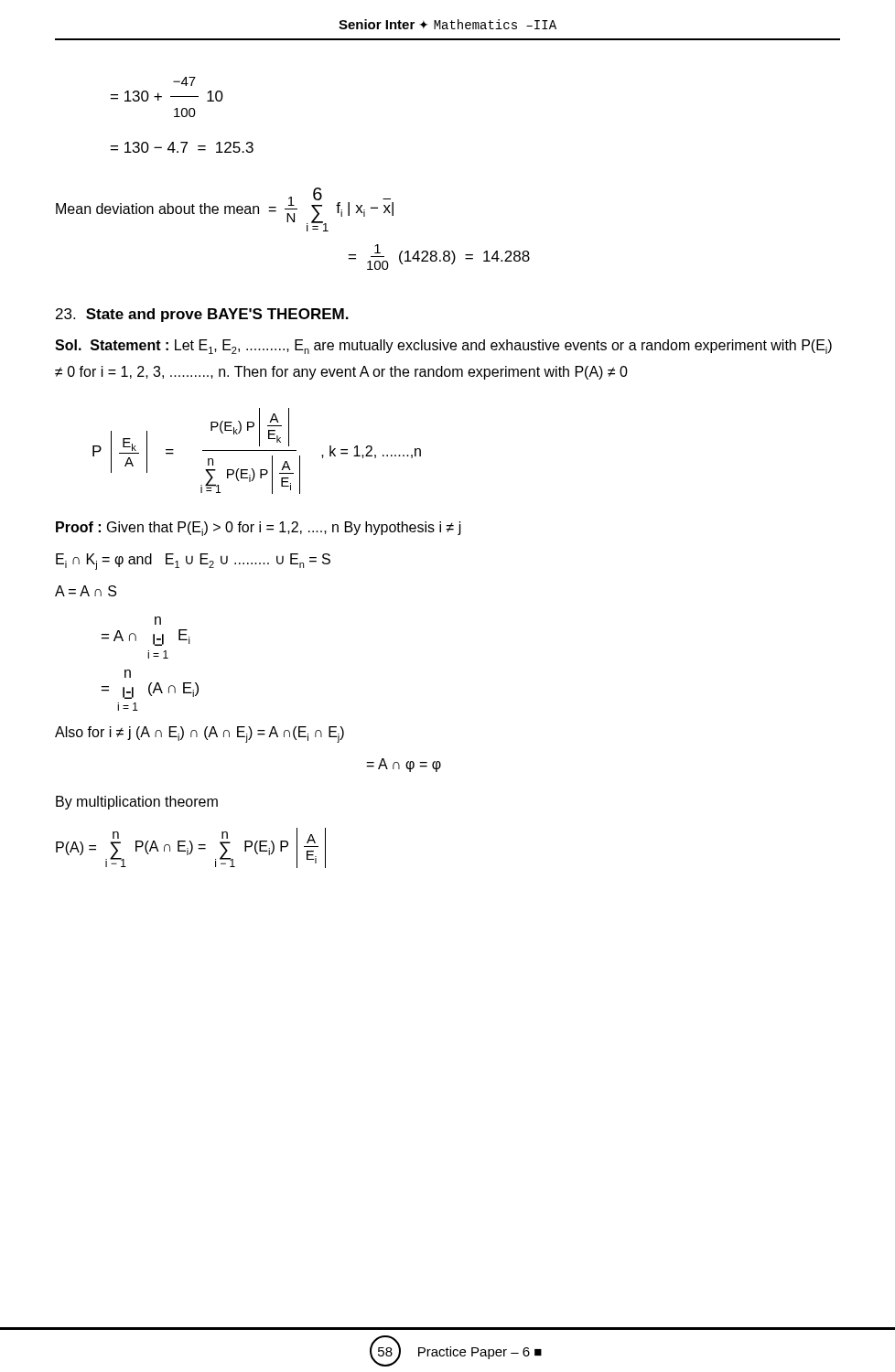The image size is (895, 1372).
Task: Navigate to the element starting "P(A) = n"
Action: (190, 848)
